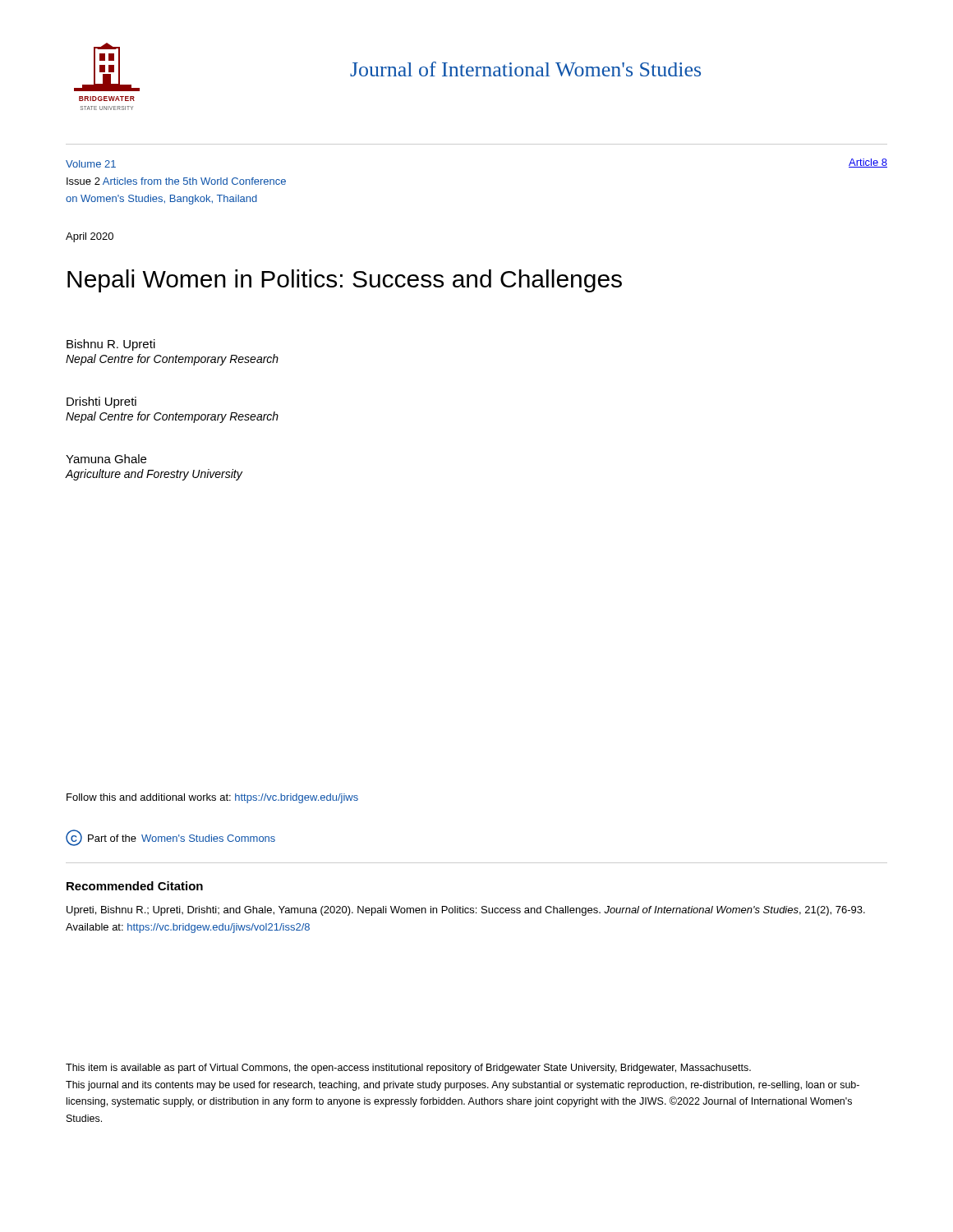Point to the text block starting "Follow this and additional"
Image resolution: width=953 pixels, height=1232 pixels.
click(x=212, y=797)
